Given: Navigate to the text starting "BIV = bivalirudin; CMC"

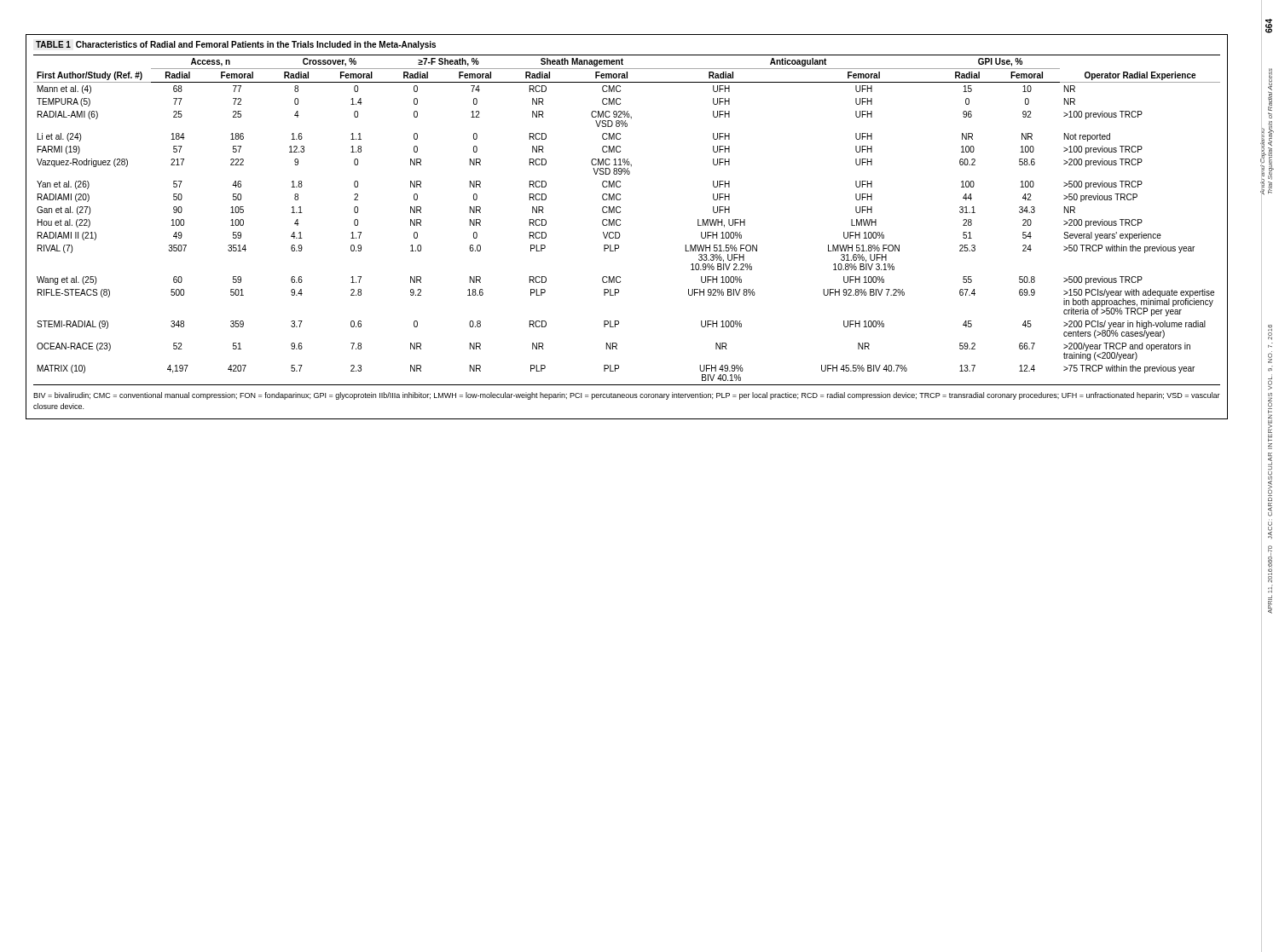Looking at the screenshot, I should [626, 401].
